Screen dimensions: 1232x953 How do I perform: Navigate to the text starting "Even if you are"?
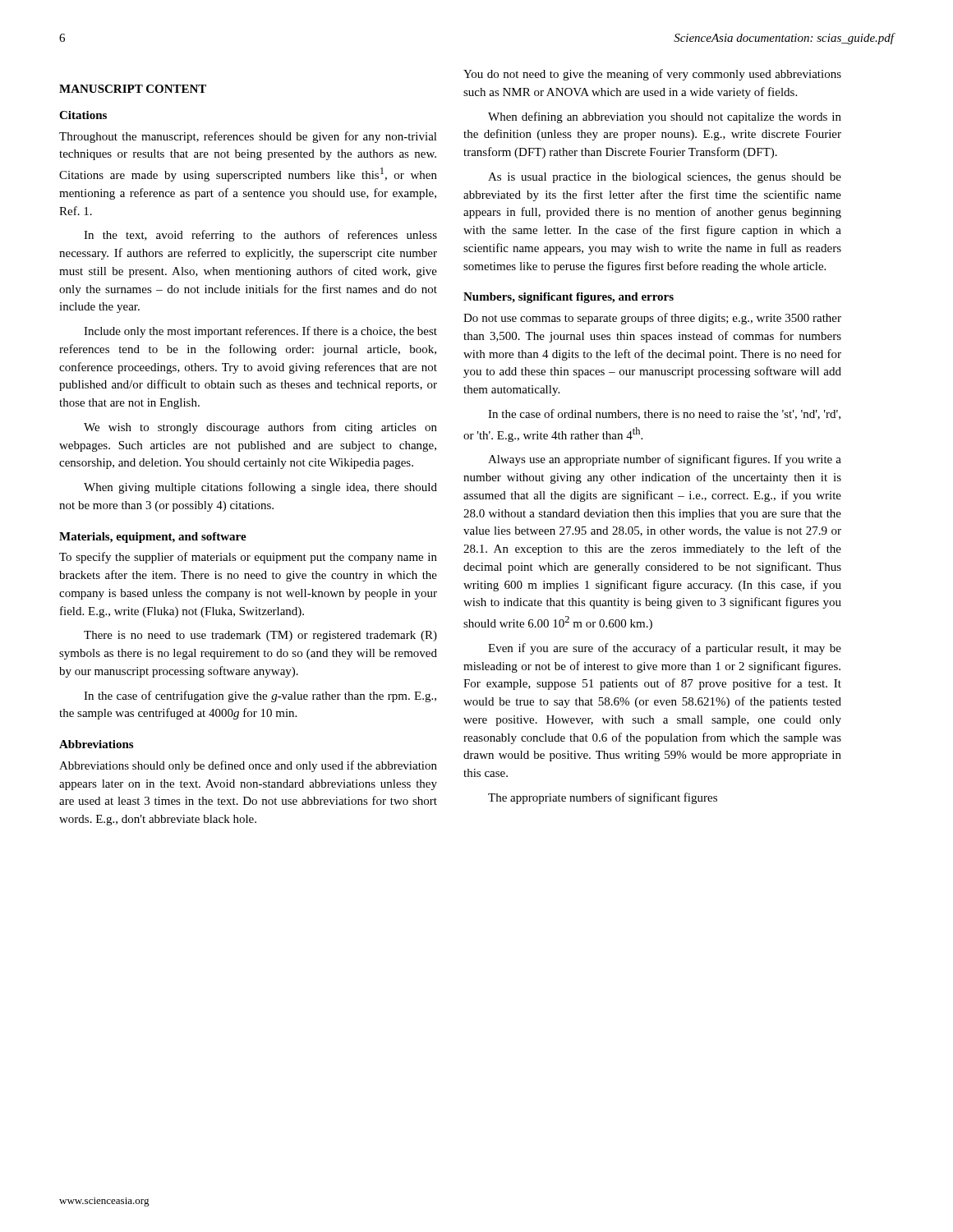coord(652,711)
